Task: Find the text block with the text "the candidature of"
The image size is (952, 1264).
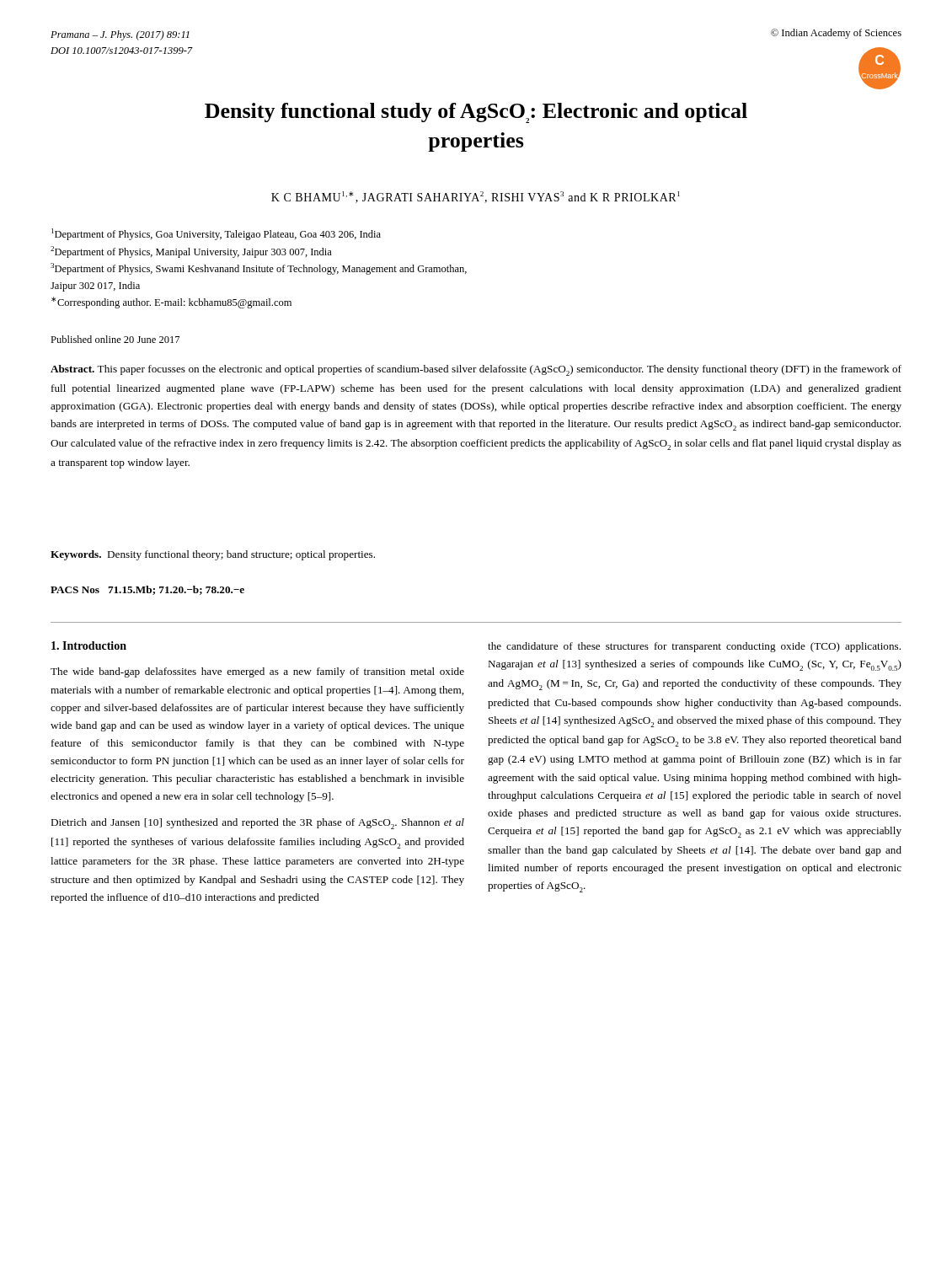Action: pyautogui.click(x=695, y=766)
